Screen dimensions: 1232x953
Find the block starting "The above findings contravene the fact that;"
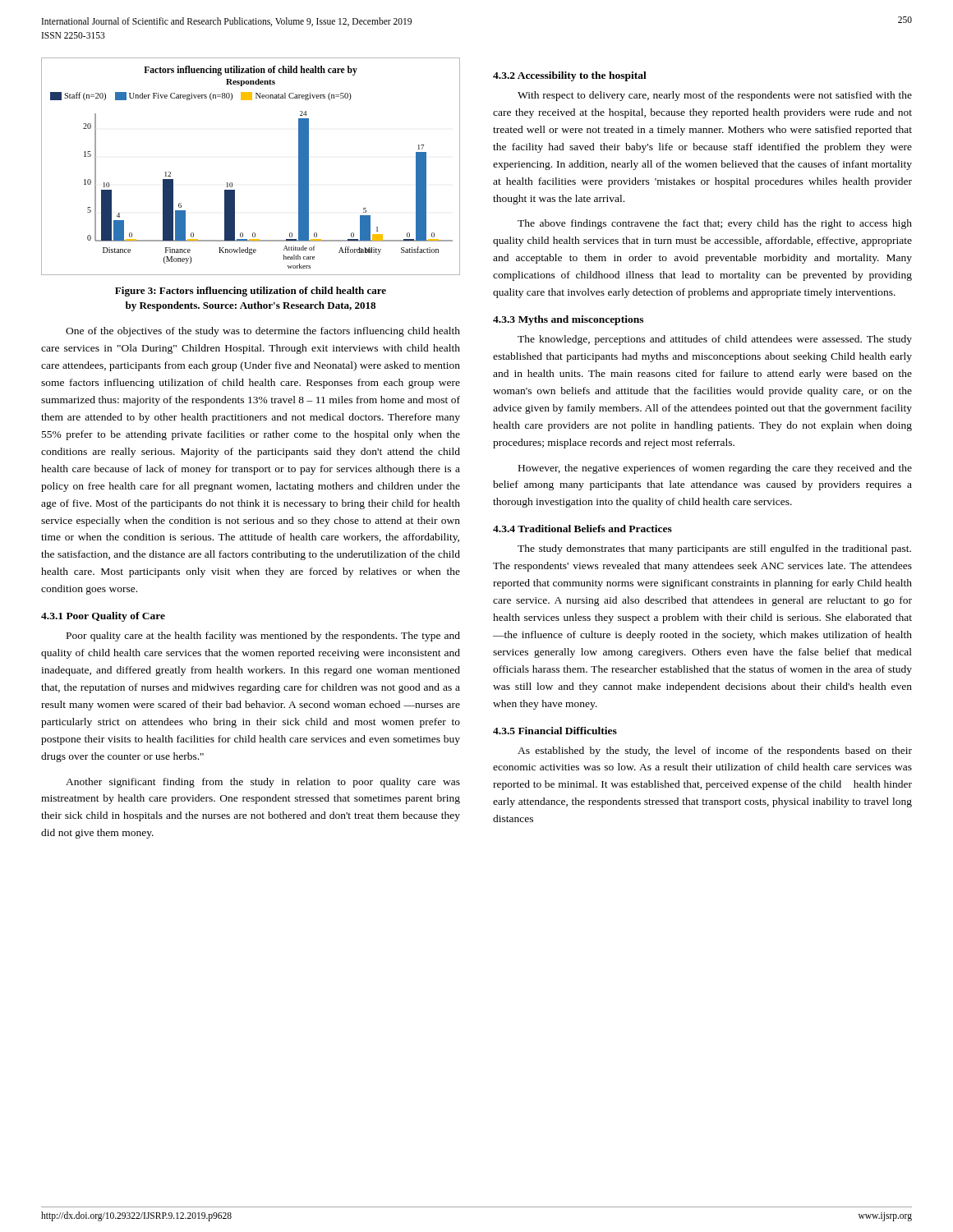click(702, 258)
